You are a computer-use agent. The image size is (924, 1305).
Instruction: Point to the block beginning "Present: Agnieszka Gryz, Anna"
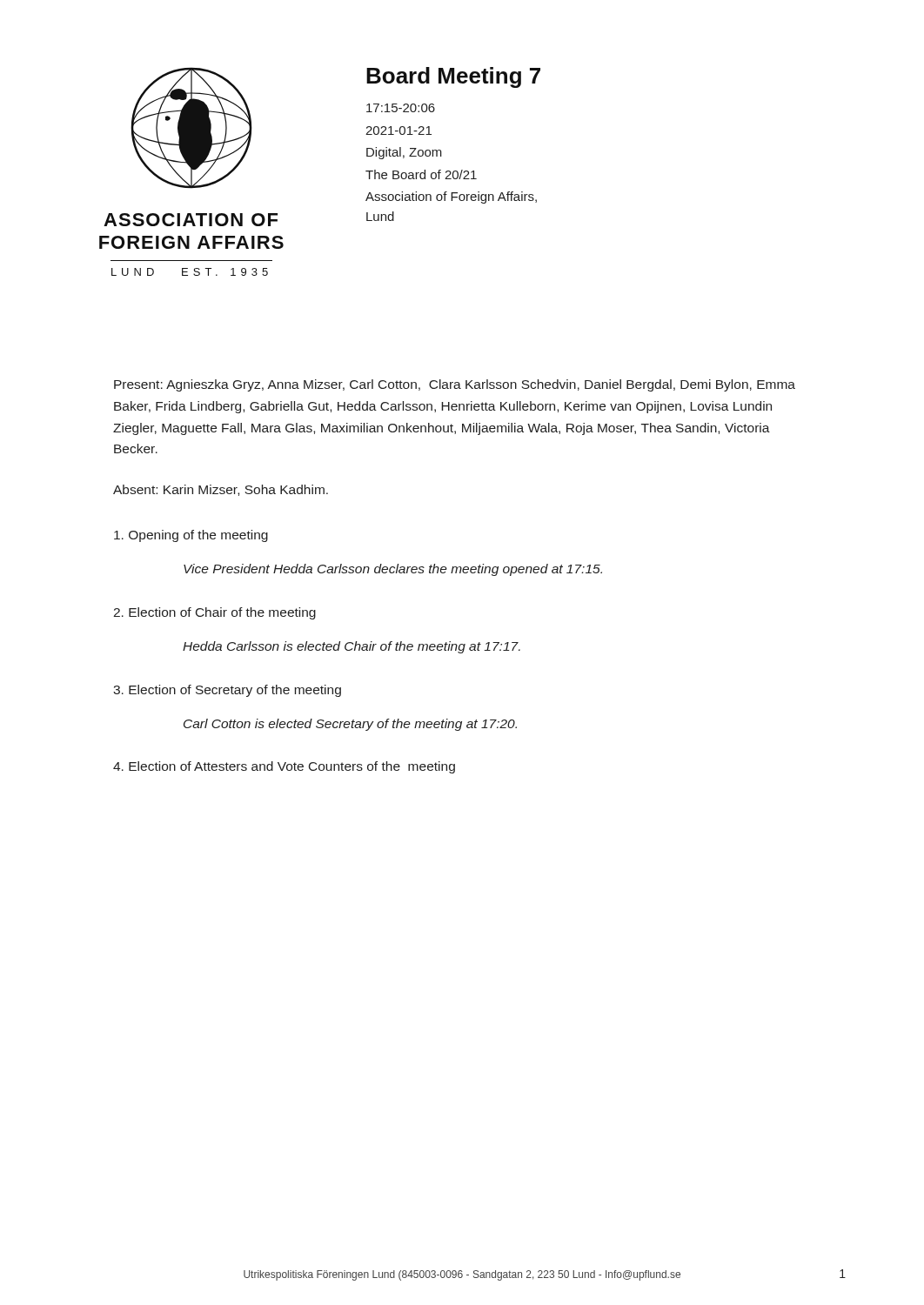(x=454, y=416)
